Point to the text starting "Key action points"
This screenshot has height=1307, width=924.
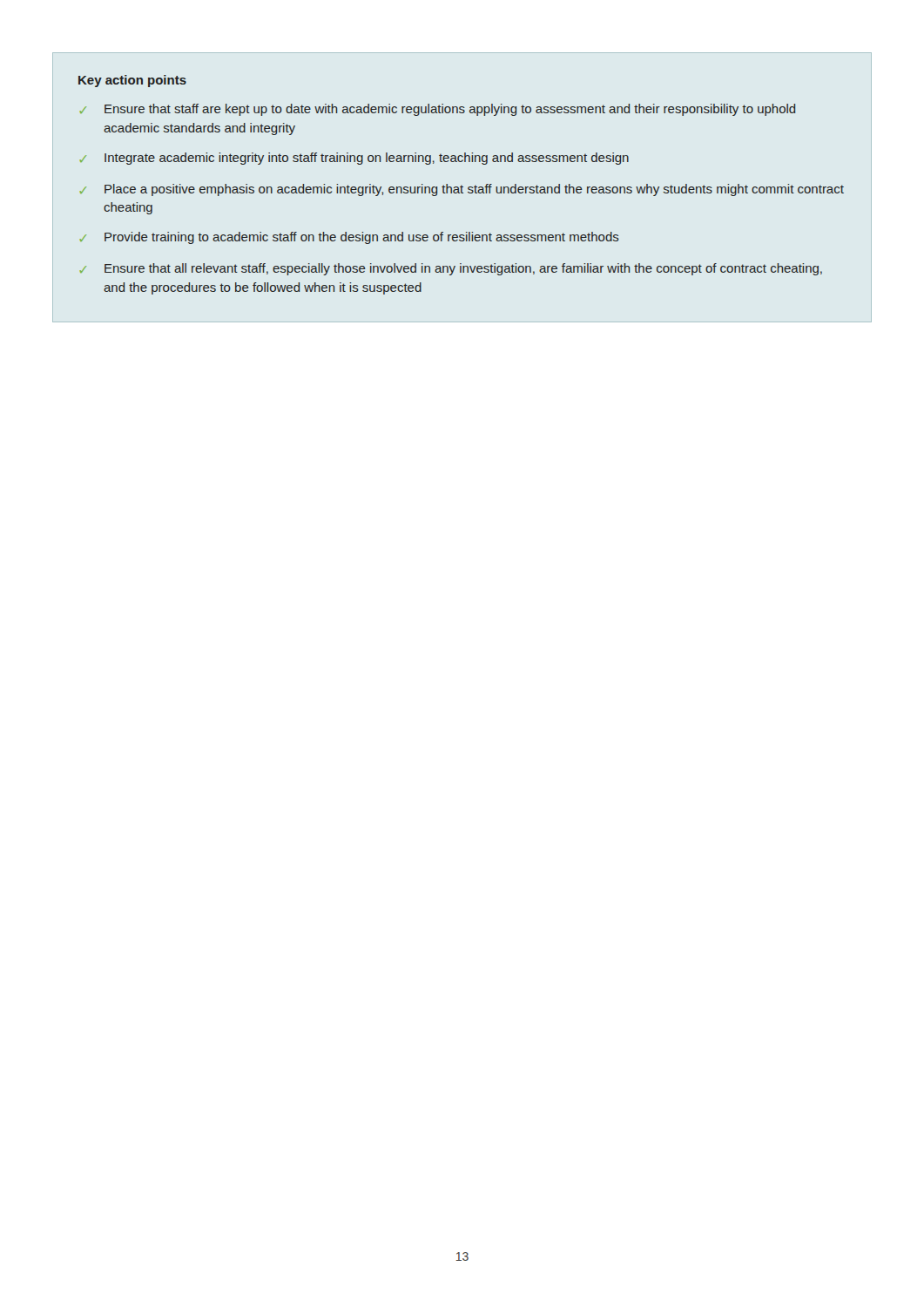pyautogui.click(x=132, y=80)
